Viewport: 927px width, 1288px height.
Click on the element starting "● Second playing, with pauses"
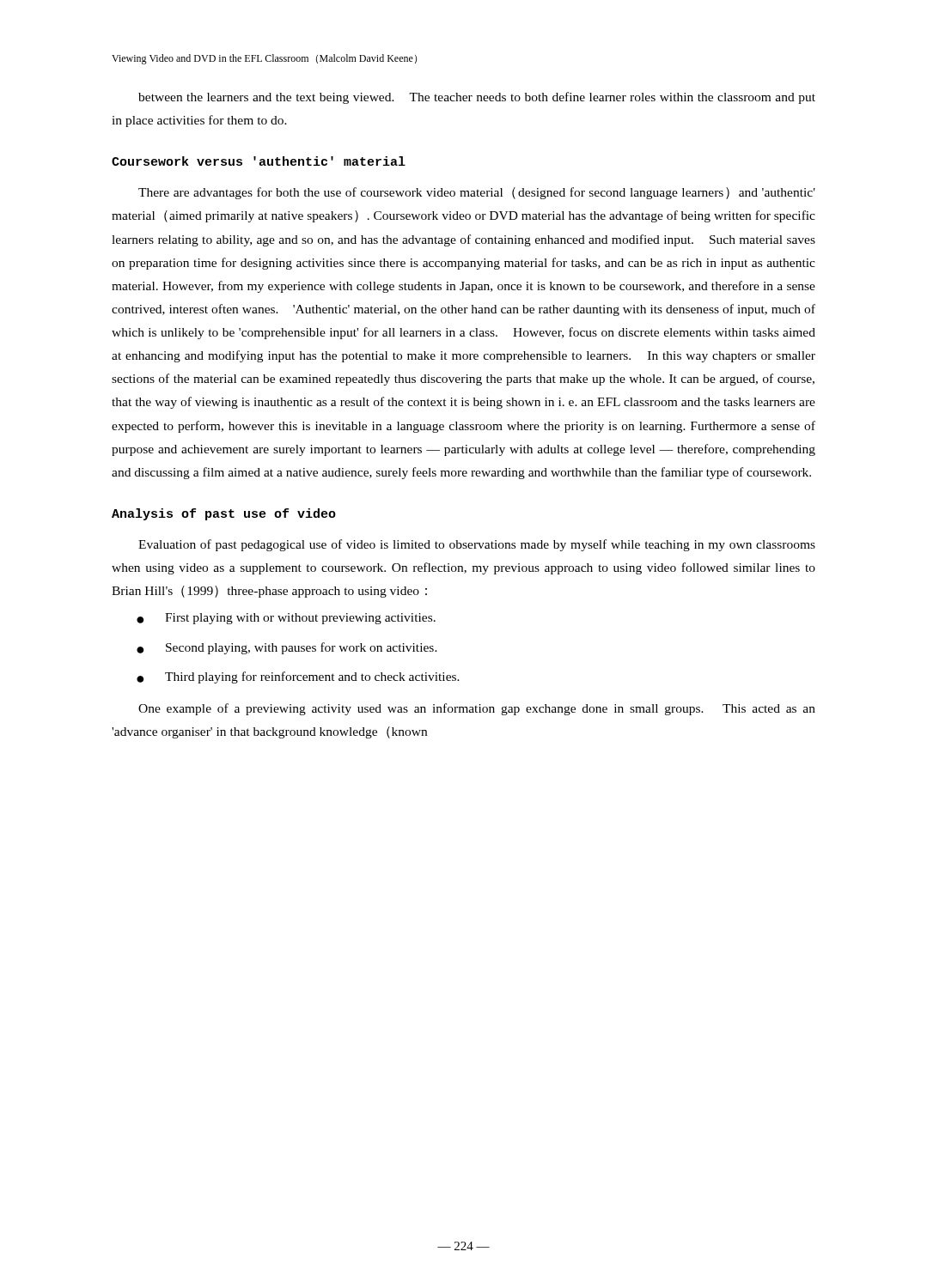coord(287,648)
